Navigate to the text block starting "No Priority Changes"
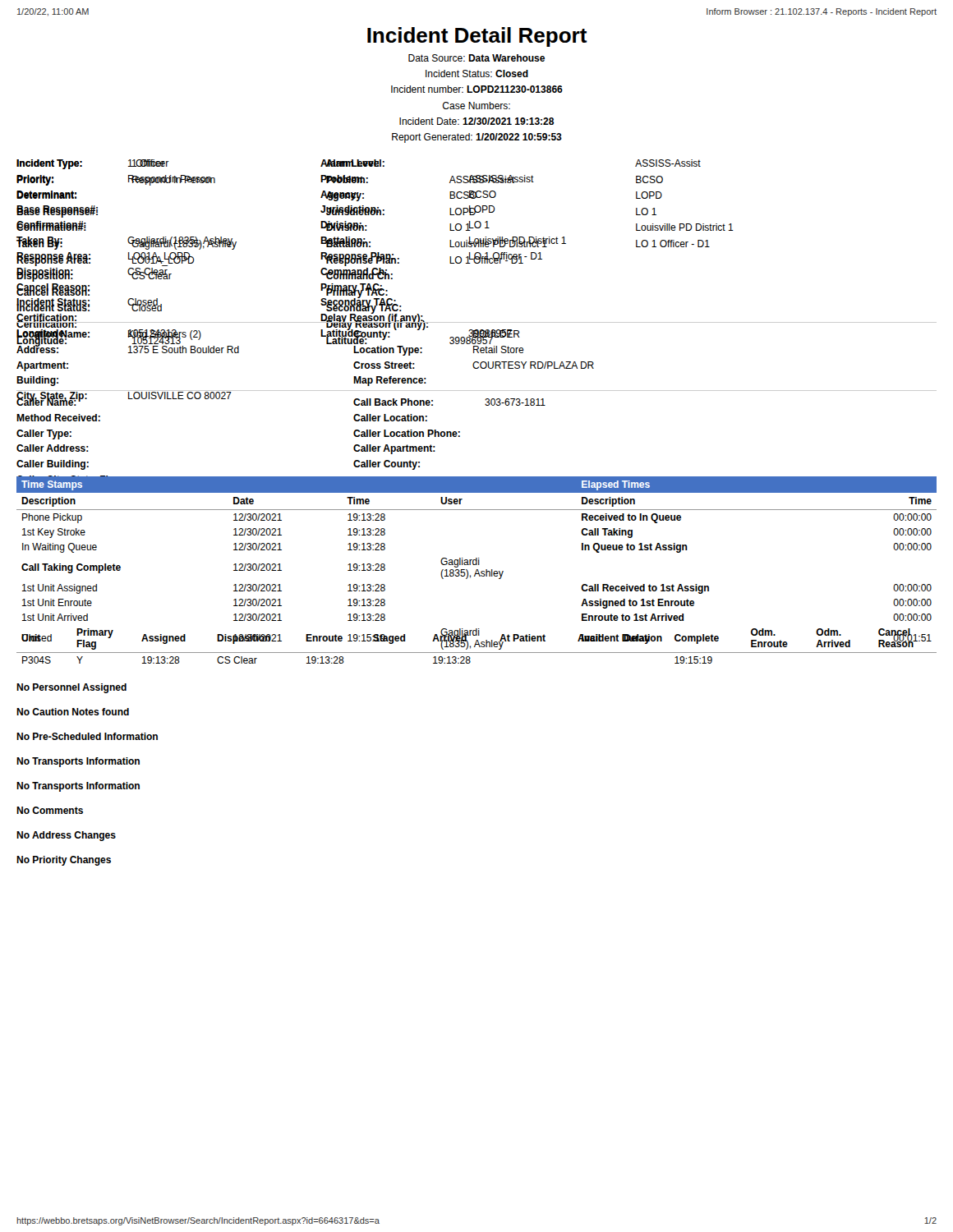 pyautogui.click(x=64, y=860)
